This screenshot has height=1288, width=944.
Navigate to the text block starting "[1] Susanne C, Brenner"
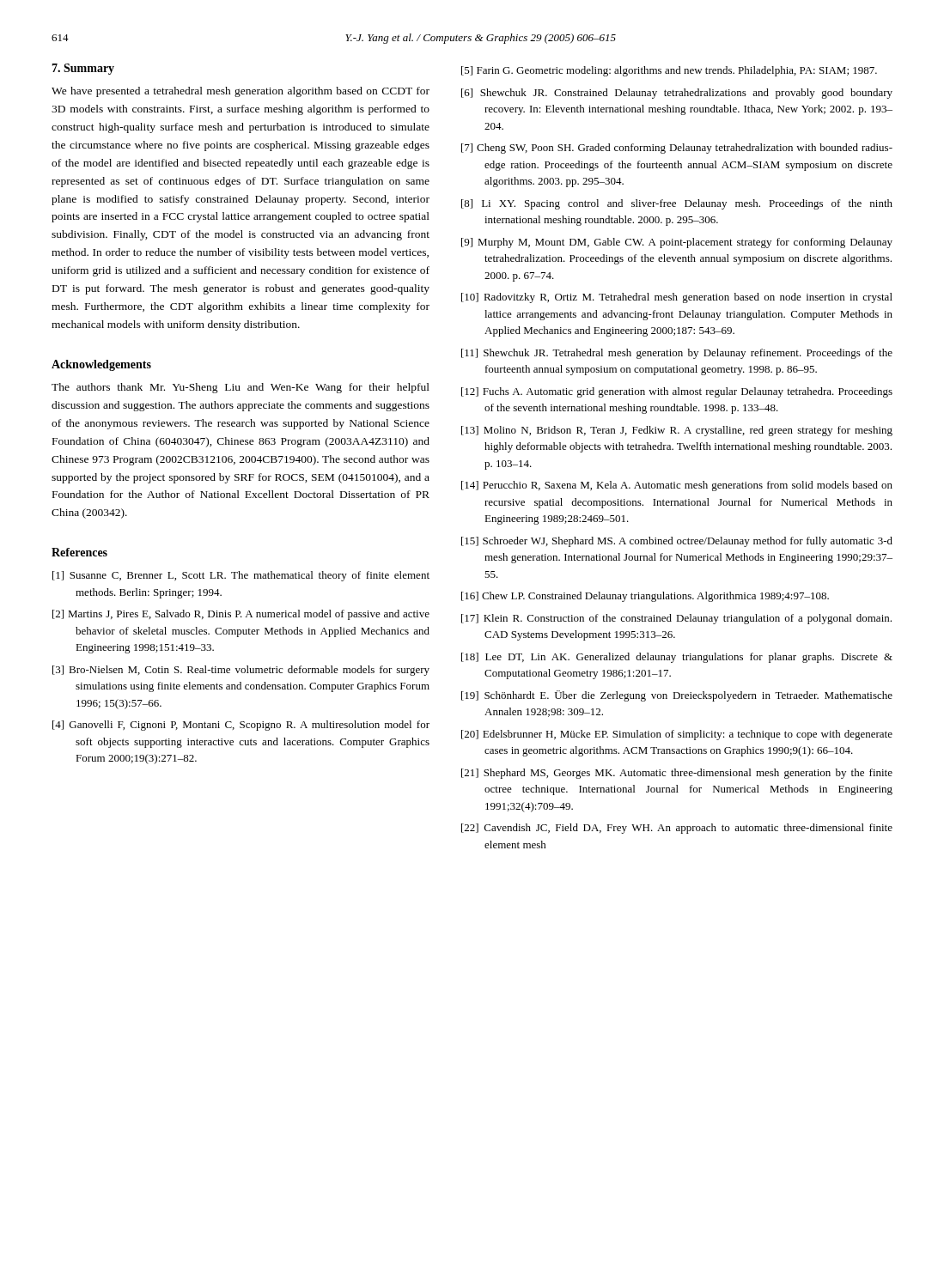[x=241, y=583]
